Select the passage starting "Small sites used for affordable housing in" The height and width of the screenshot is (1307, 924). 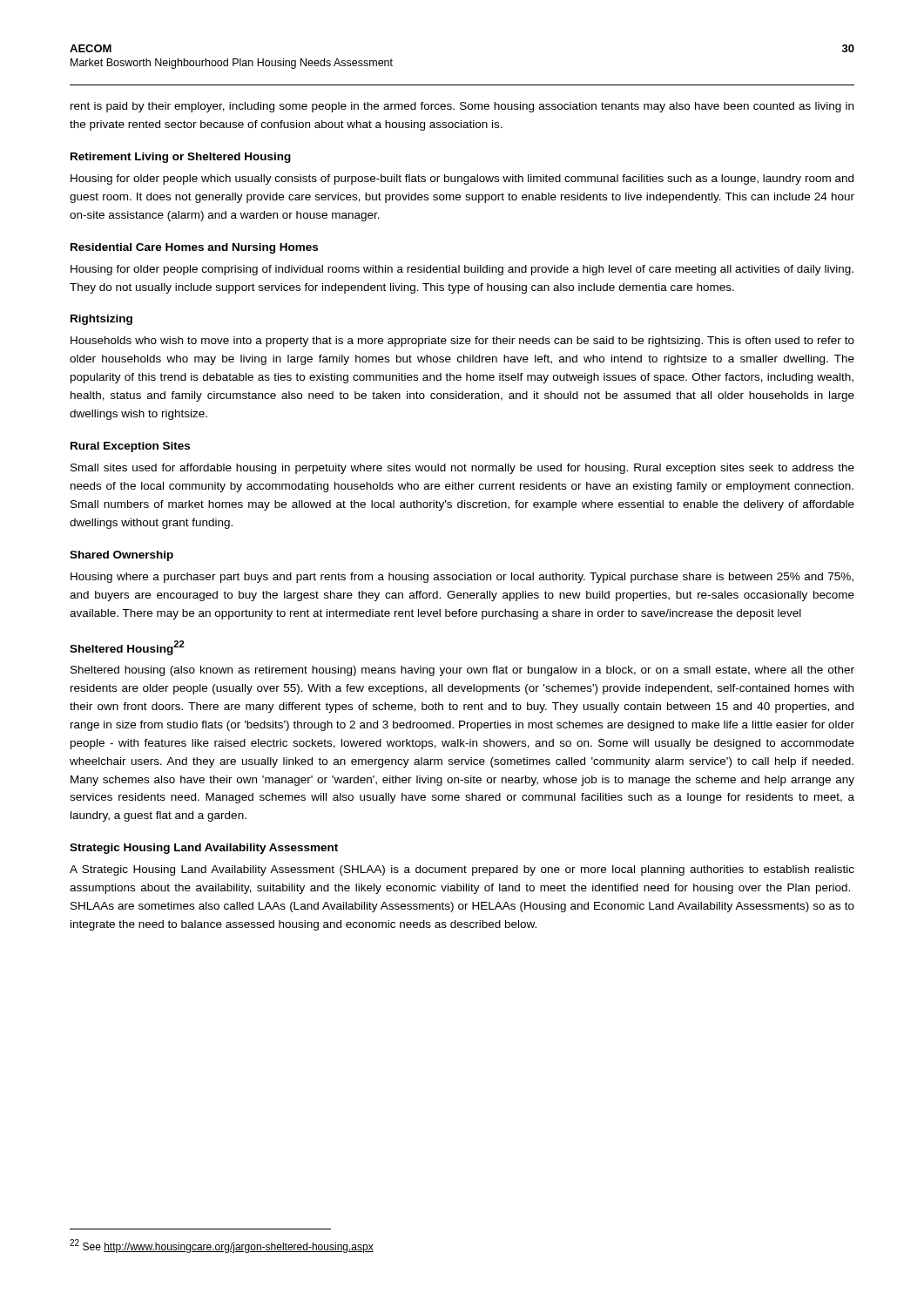click(x=462, y=495)
